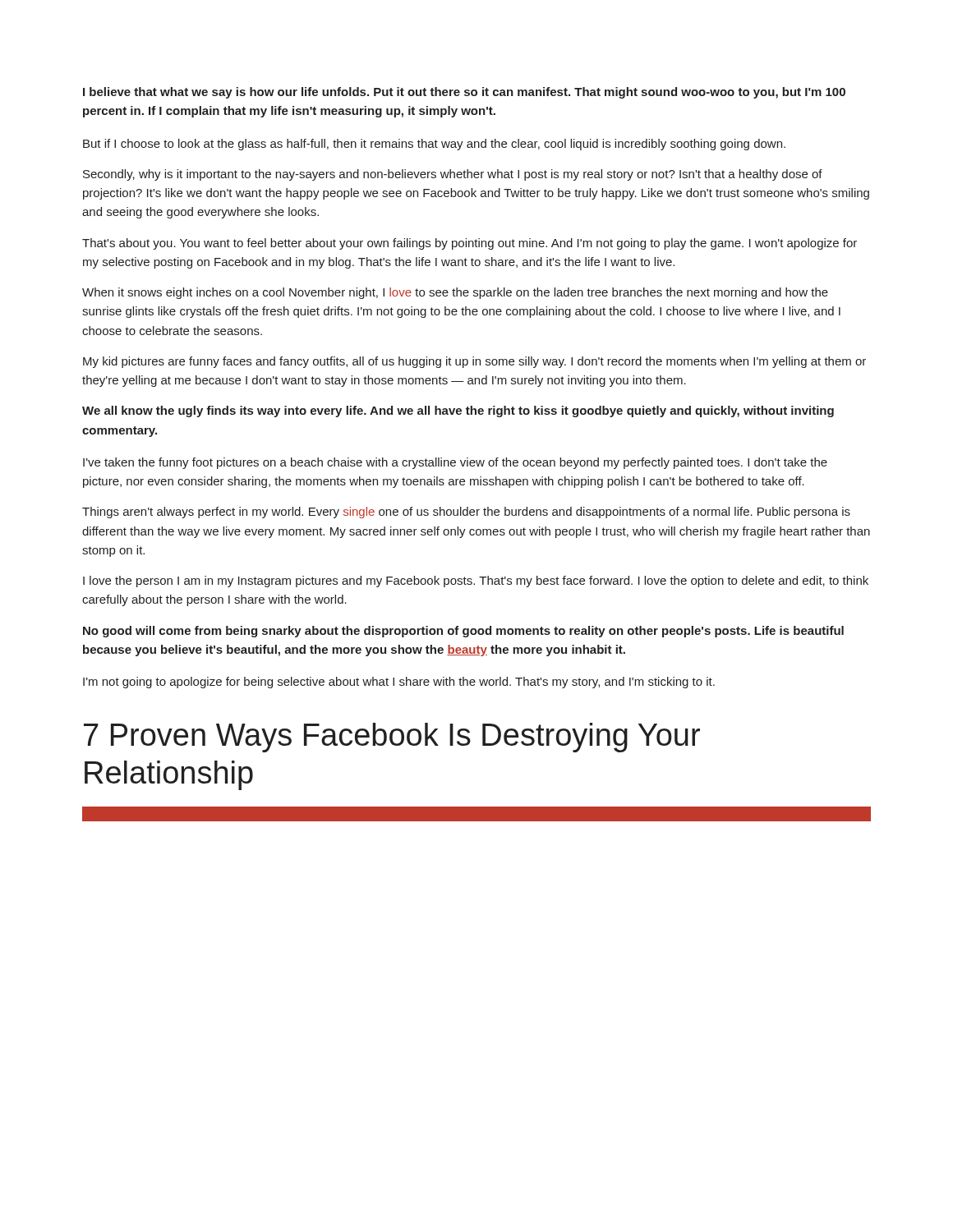
Task: Click on the region starting "I believe that what"
Action: (464, 101)
